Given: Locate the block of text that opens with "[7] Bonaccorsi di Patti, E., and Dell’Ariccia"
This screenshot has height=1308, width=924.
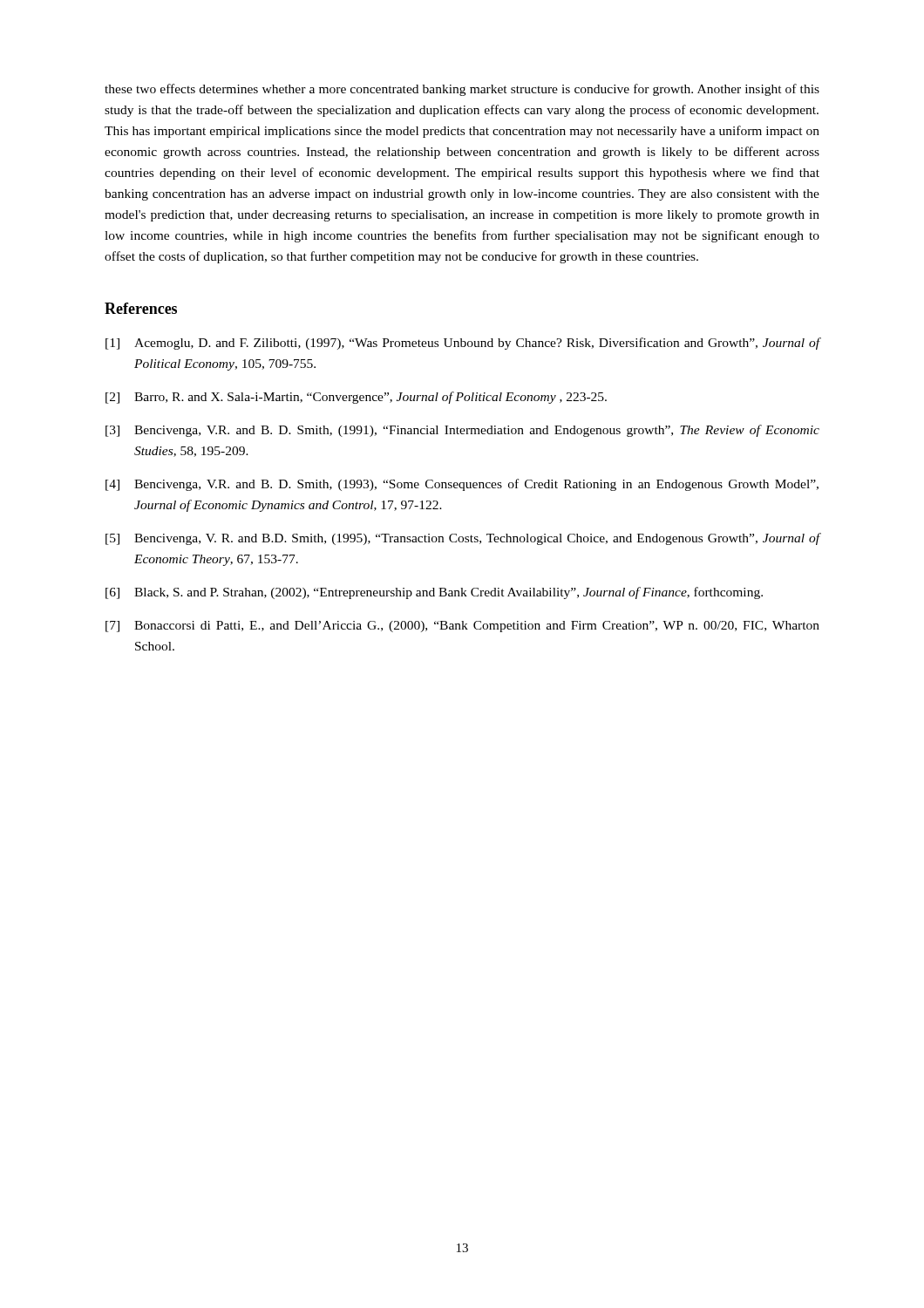Looking at the screenshot, I should coord(462,636).
